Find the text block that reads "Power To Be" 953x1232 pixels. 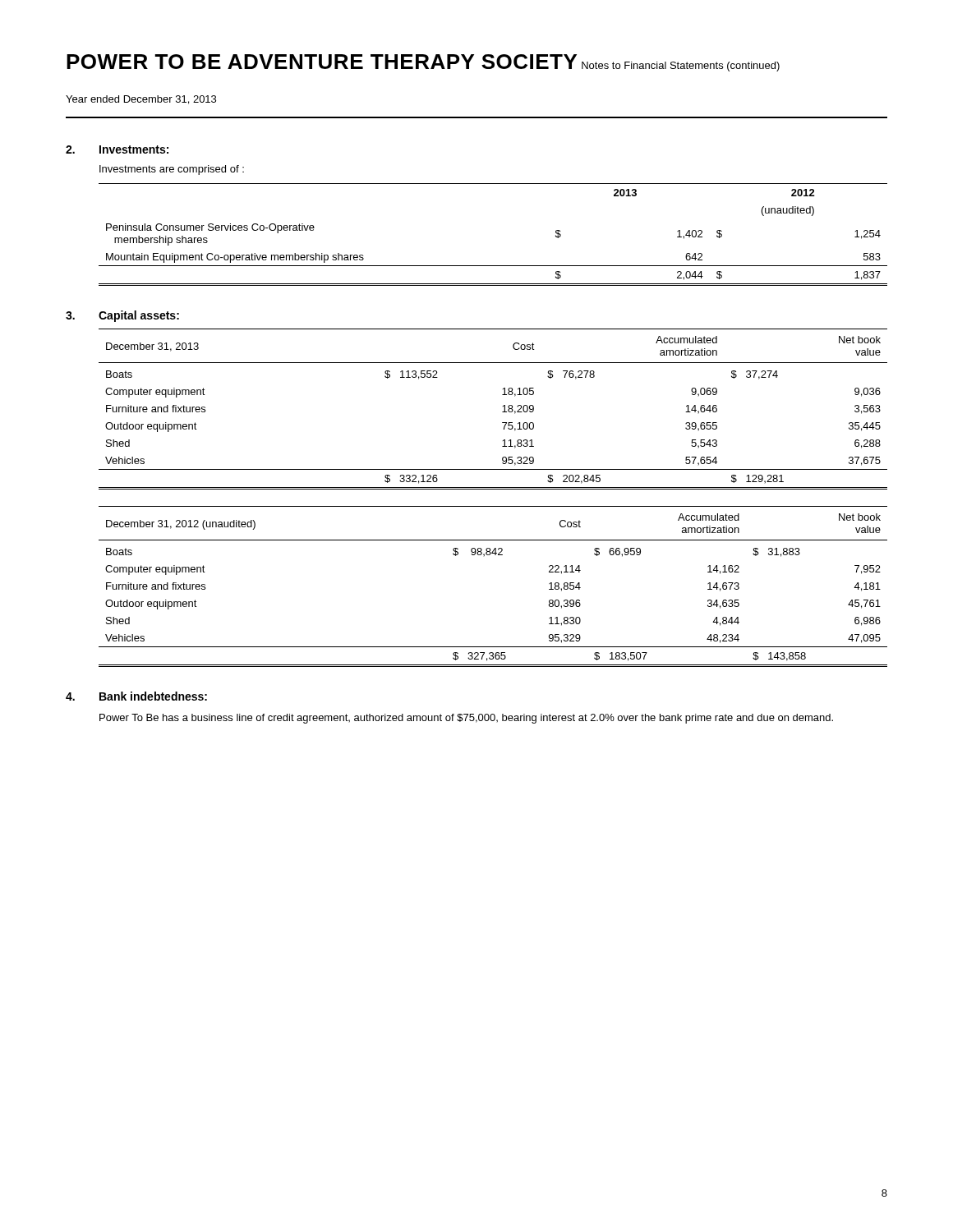click(466, 717)
